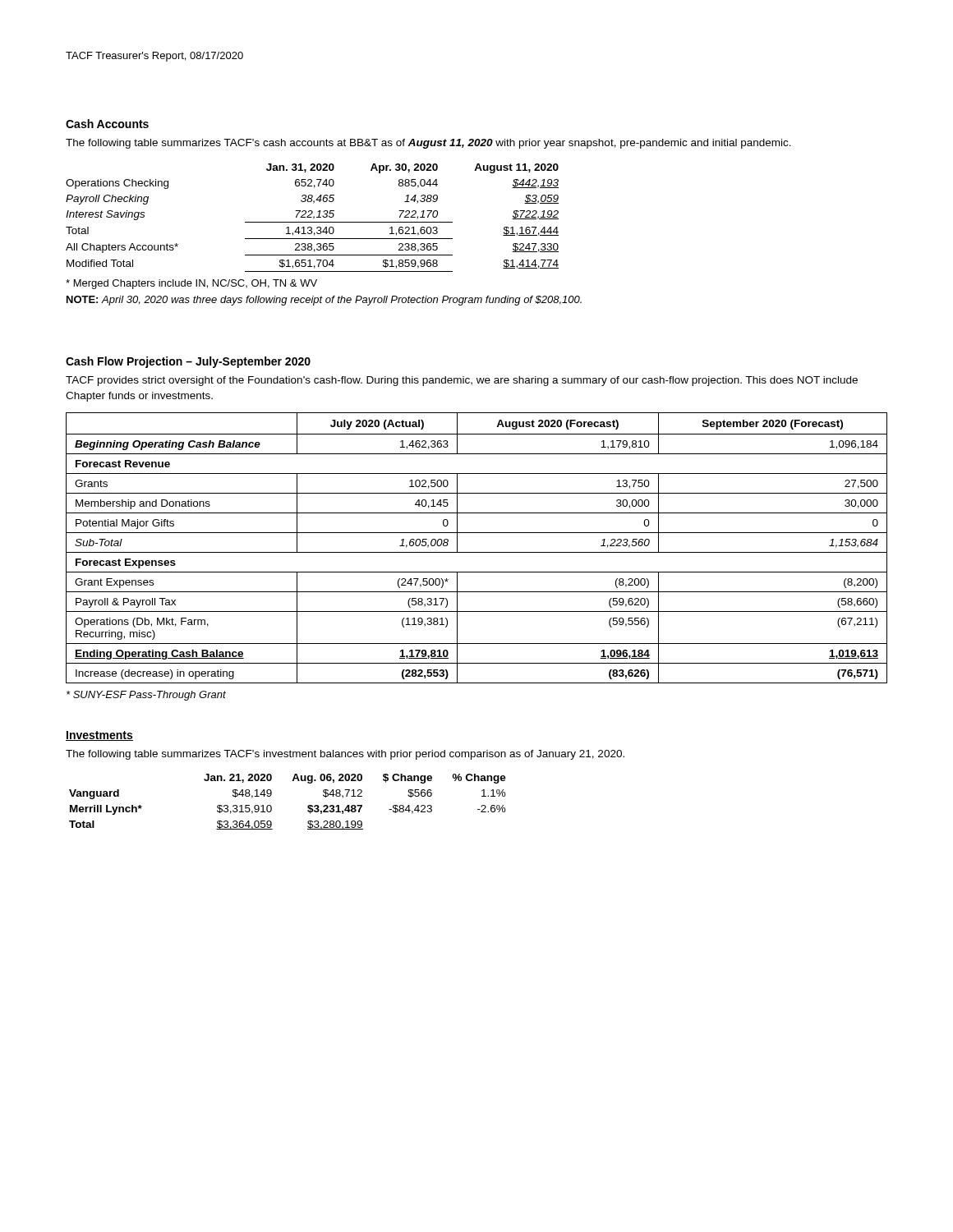Locate the block of text that opens with "The following table summarizes TACF's cash accounts at"
The width and height of the screenshot is (953, 1232).
coord(429,143)
